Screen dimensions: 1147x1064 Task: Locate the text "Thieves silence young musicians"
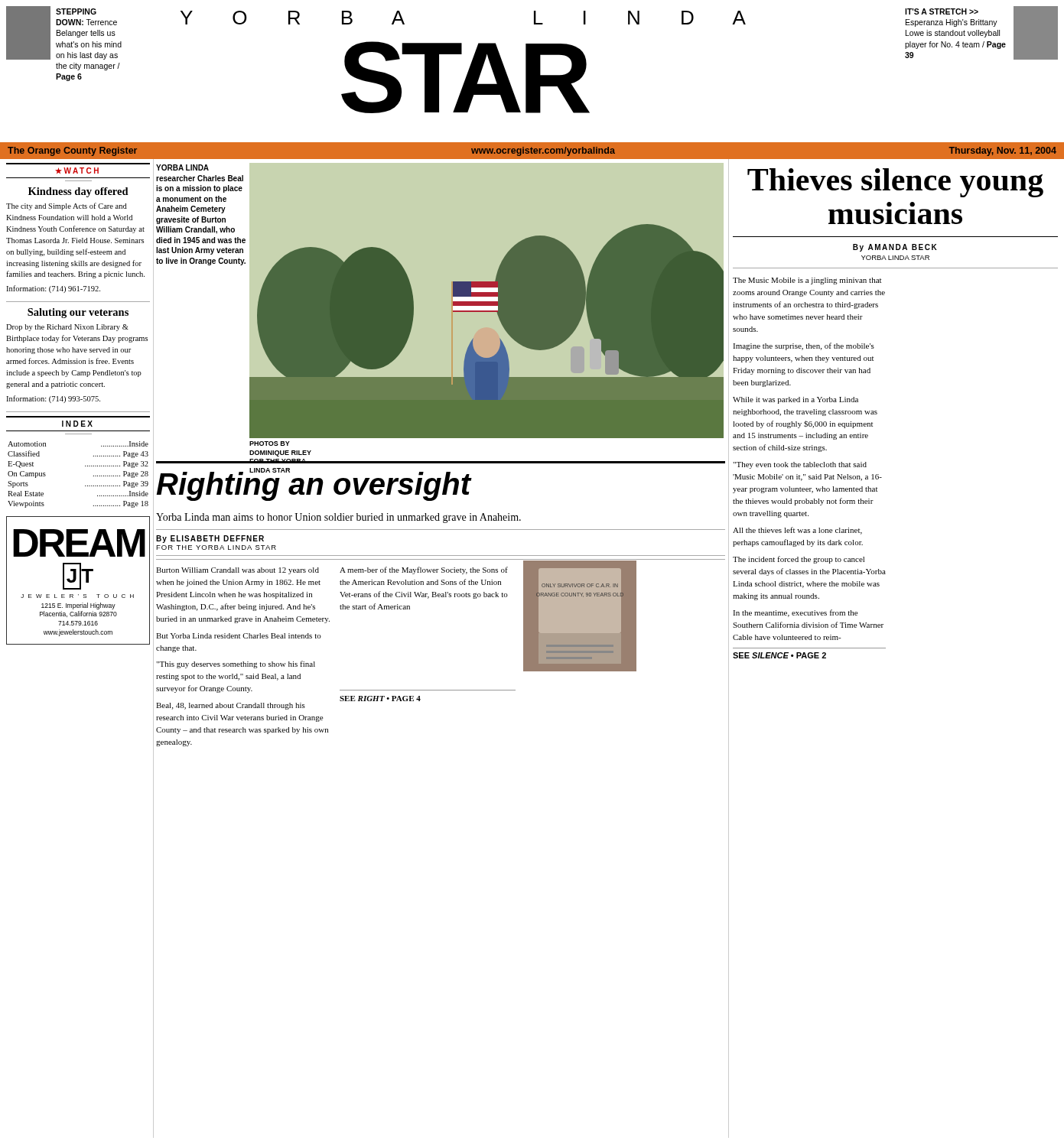pyautogui.click(x=895, y=197)
